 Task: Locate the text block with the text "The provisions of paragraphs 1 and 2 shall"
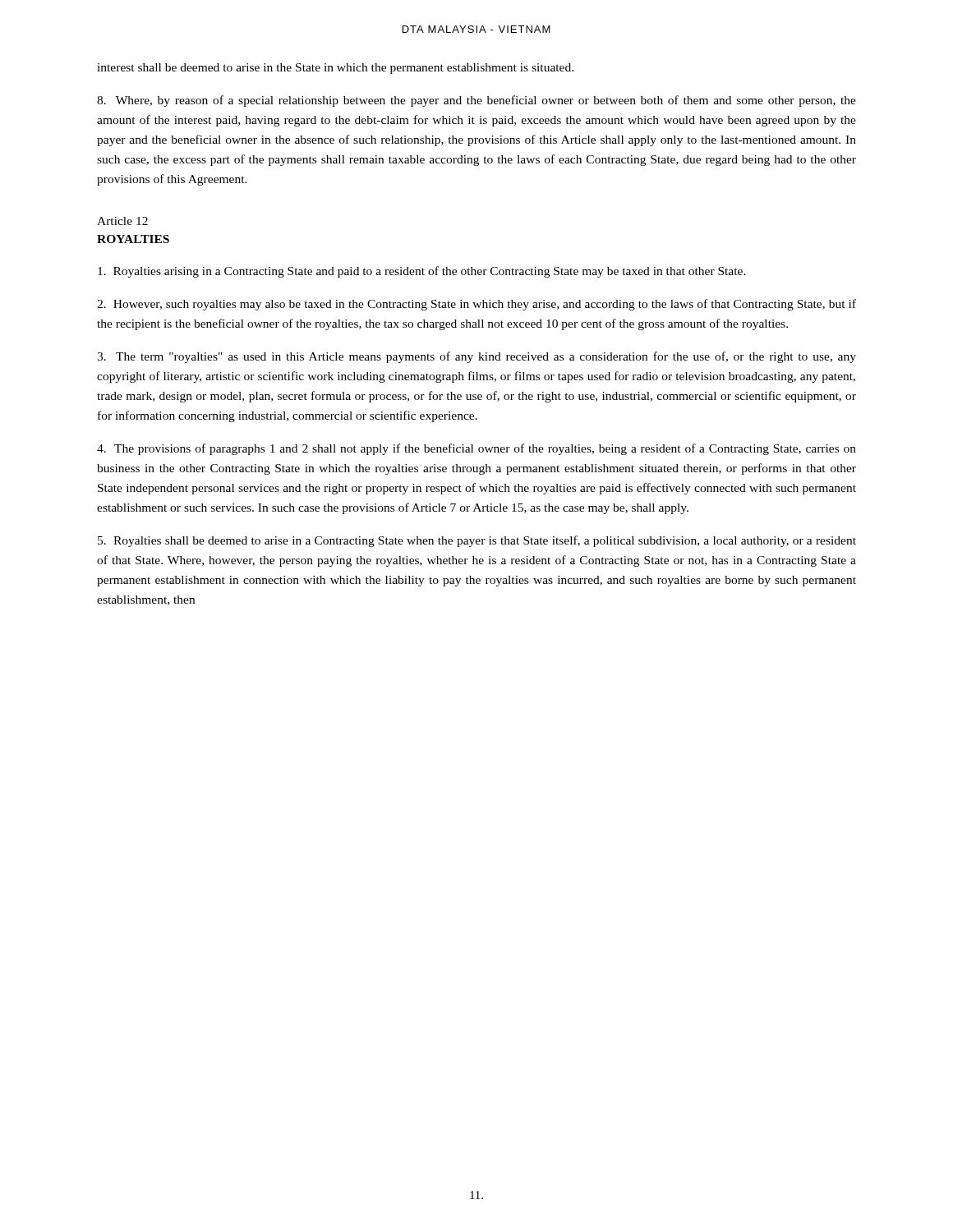(x=476, y=478)
